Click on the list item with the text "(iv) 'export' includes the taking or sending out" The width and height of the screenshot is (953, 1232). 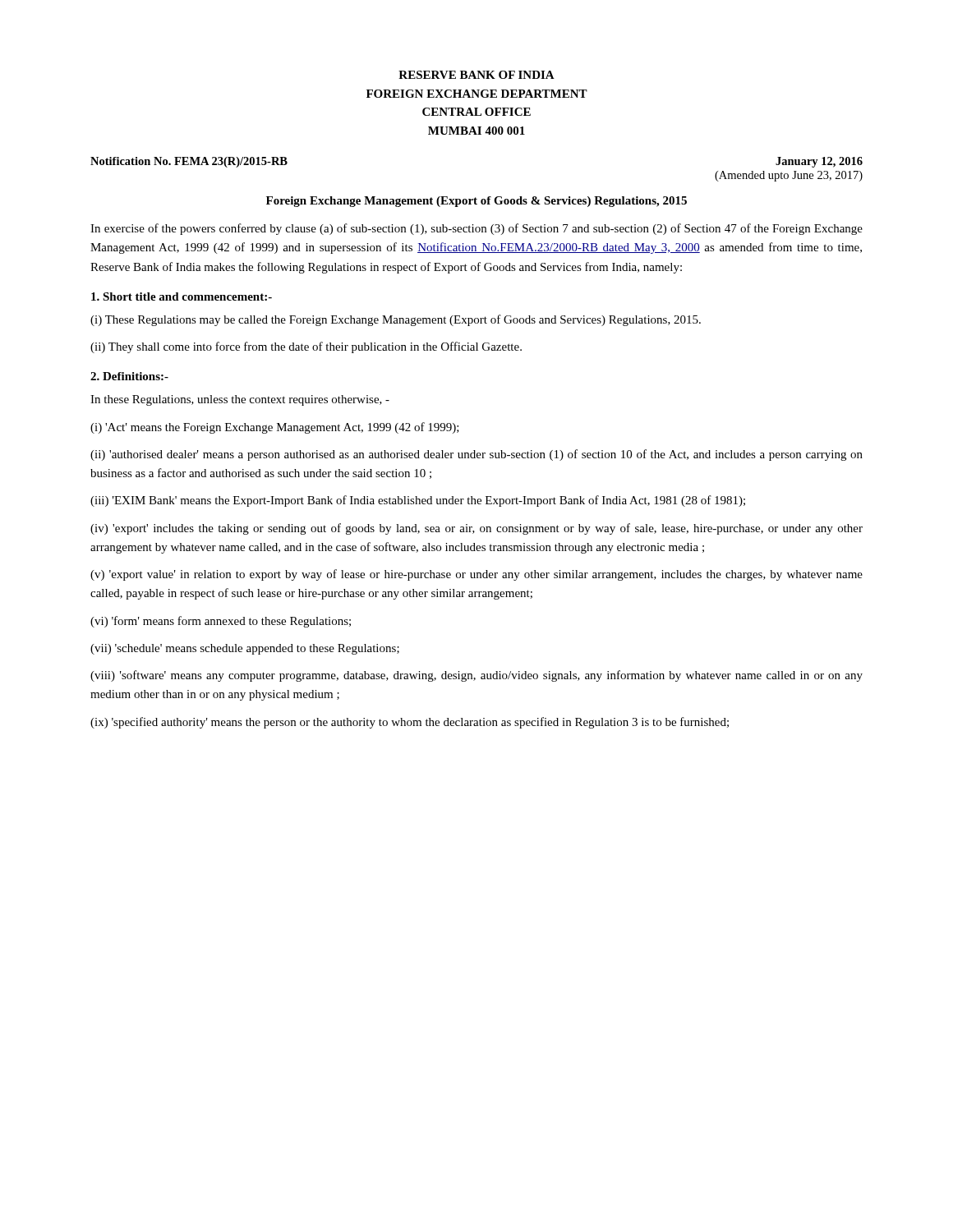click(476, 537)
